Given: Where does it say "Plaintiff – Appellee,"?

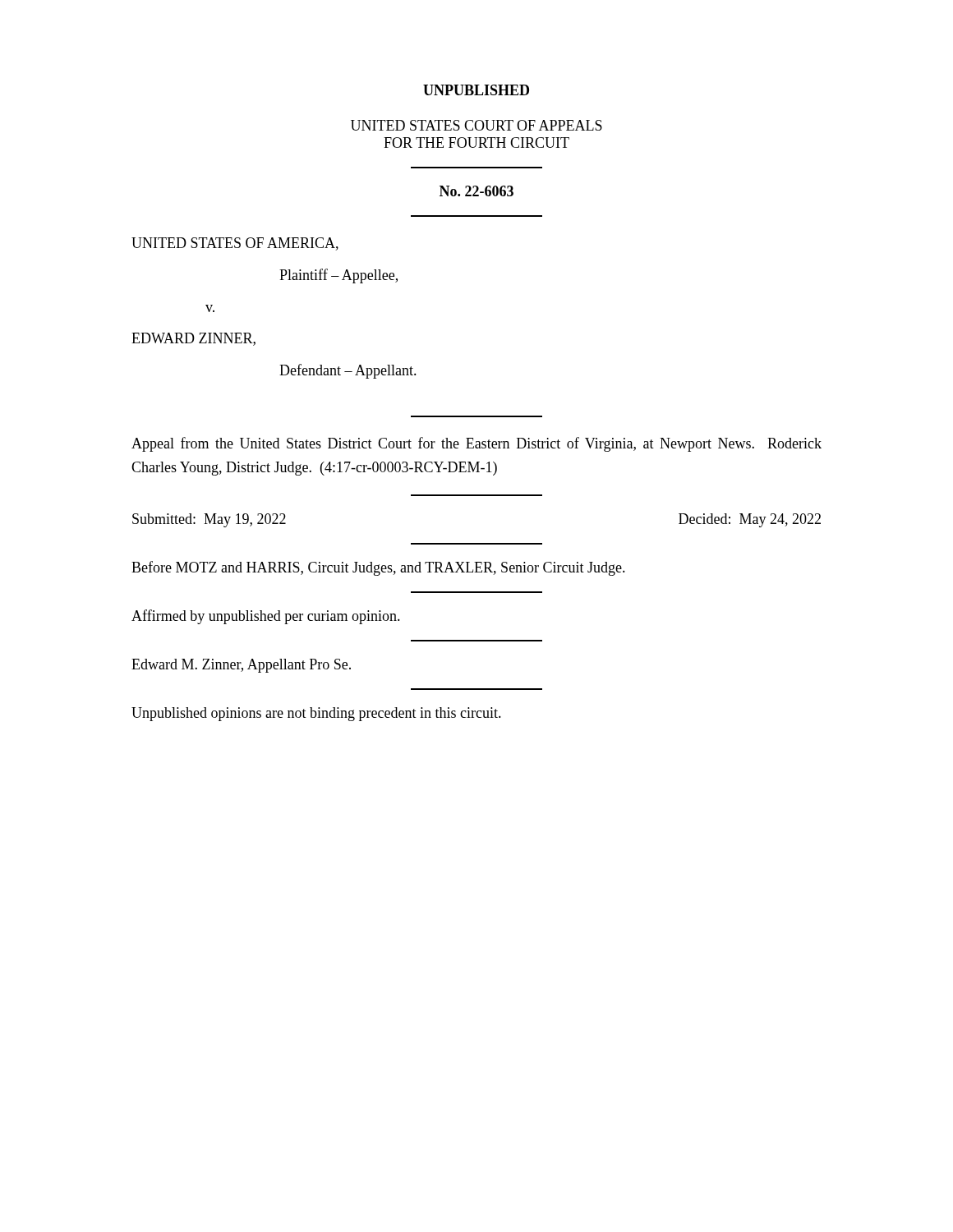Looking at the screenshot, I should tap(338, 276).
